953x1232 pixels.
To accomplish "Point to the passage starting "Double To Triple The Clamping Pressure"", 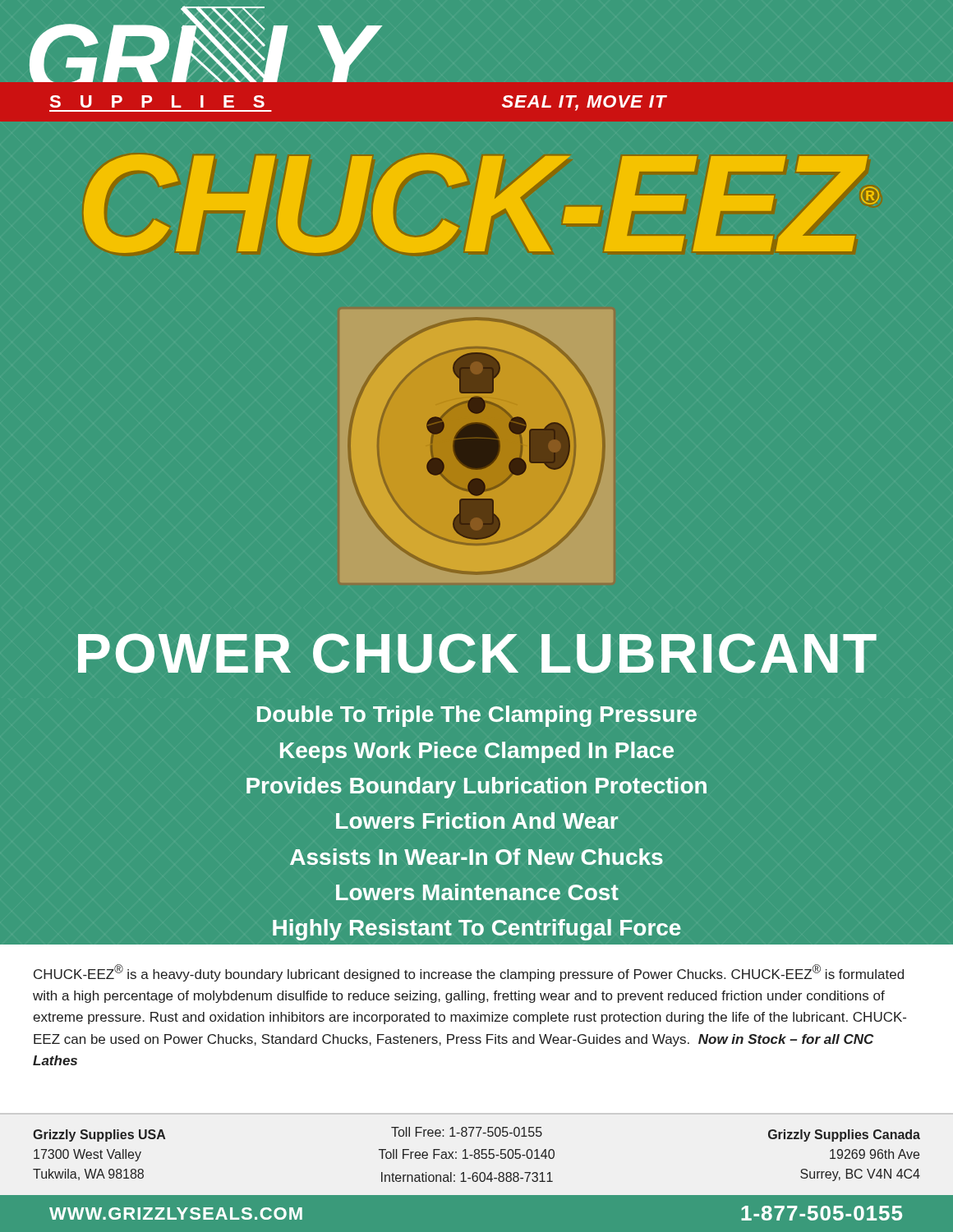I will tap(476, 714).
